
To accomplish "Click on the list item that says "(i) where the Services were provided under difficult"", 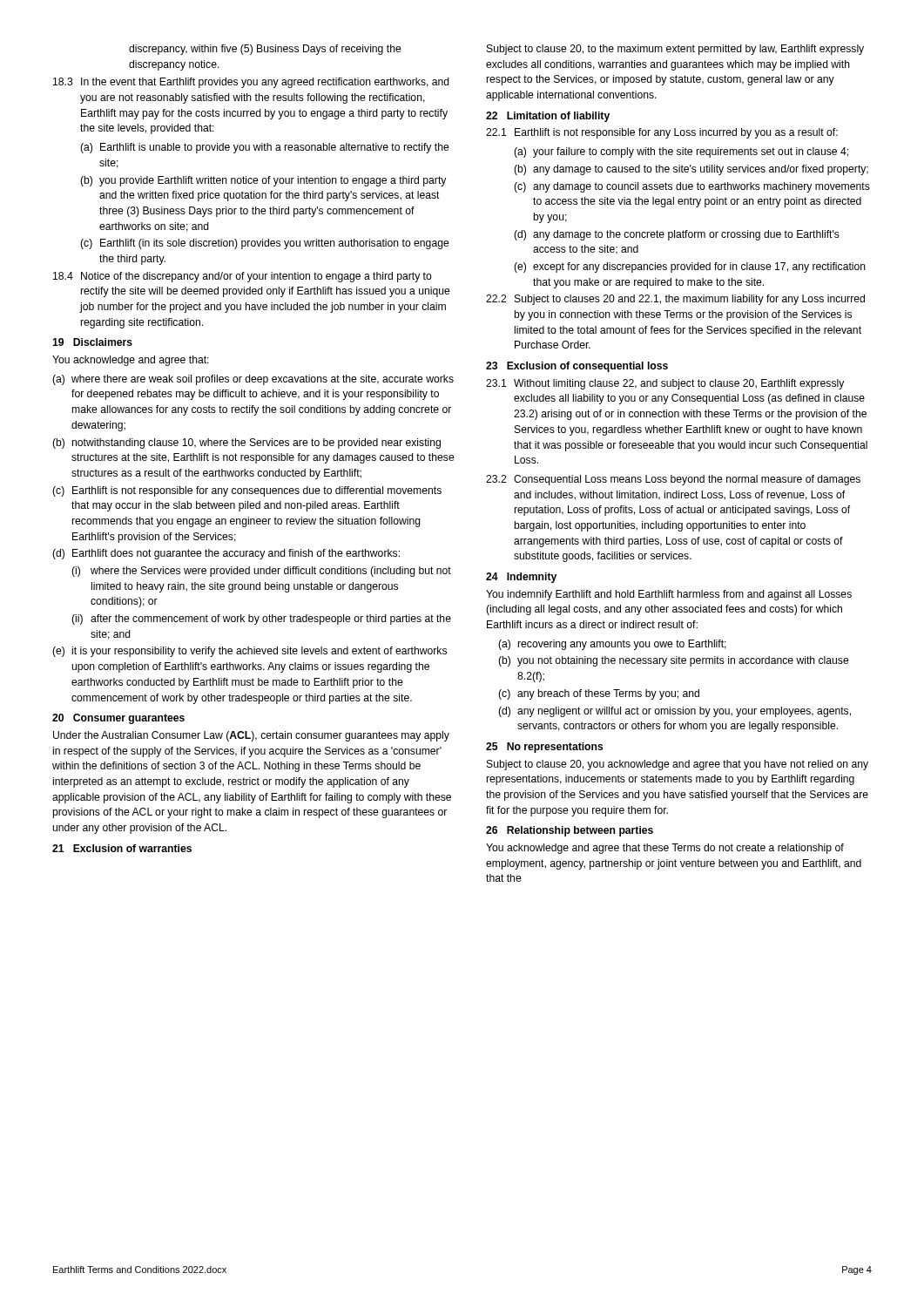I will [263, 587].
